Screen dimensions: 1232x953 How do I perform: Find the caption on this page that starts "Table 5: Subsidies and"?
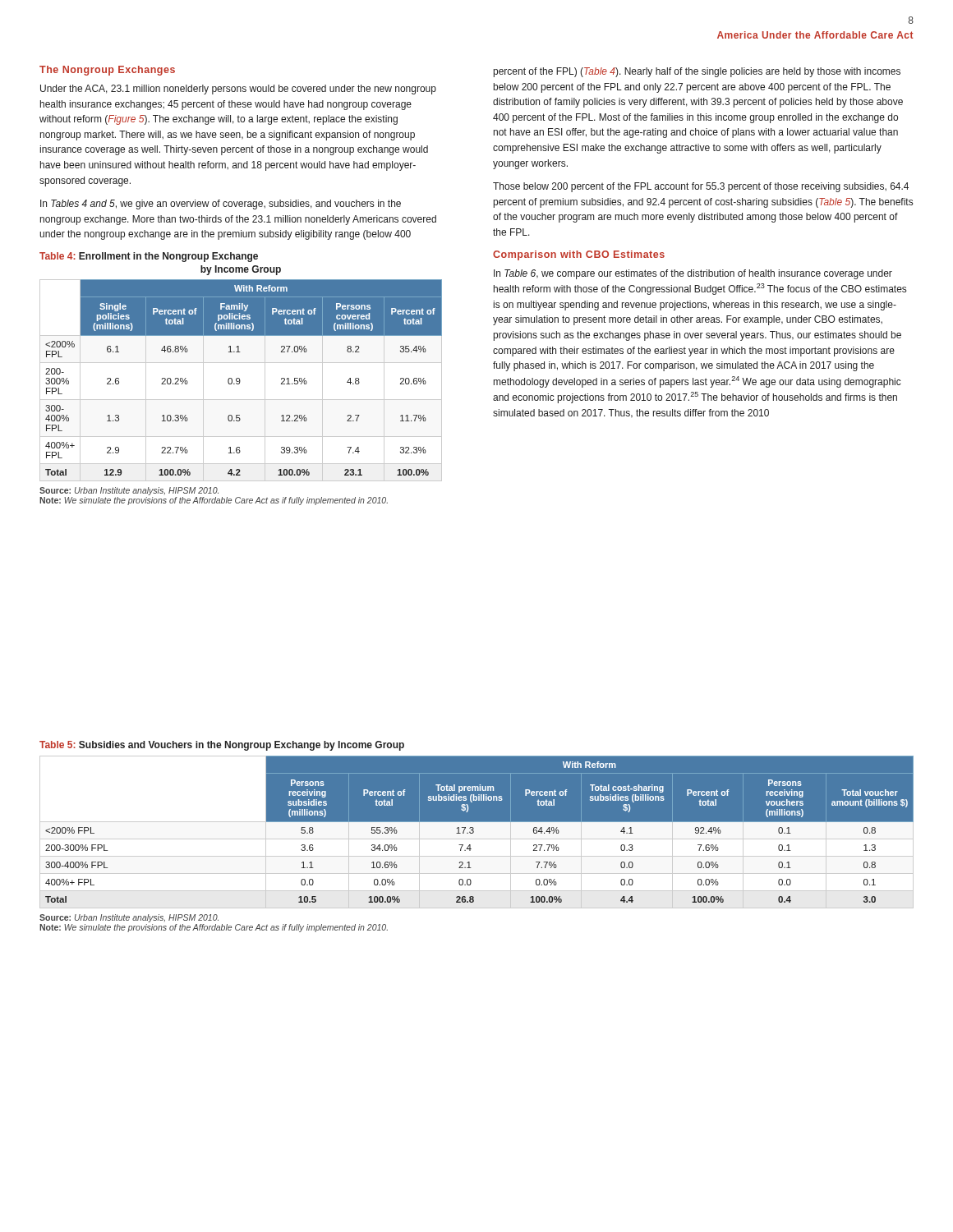[x=222, y=745]
